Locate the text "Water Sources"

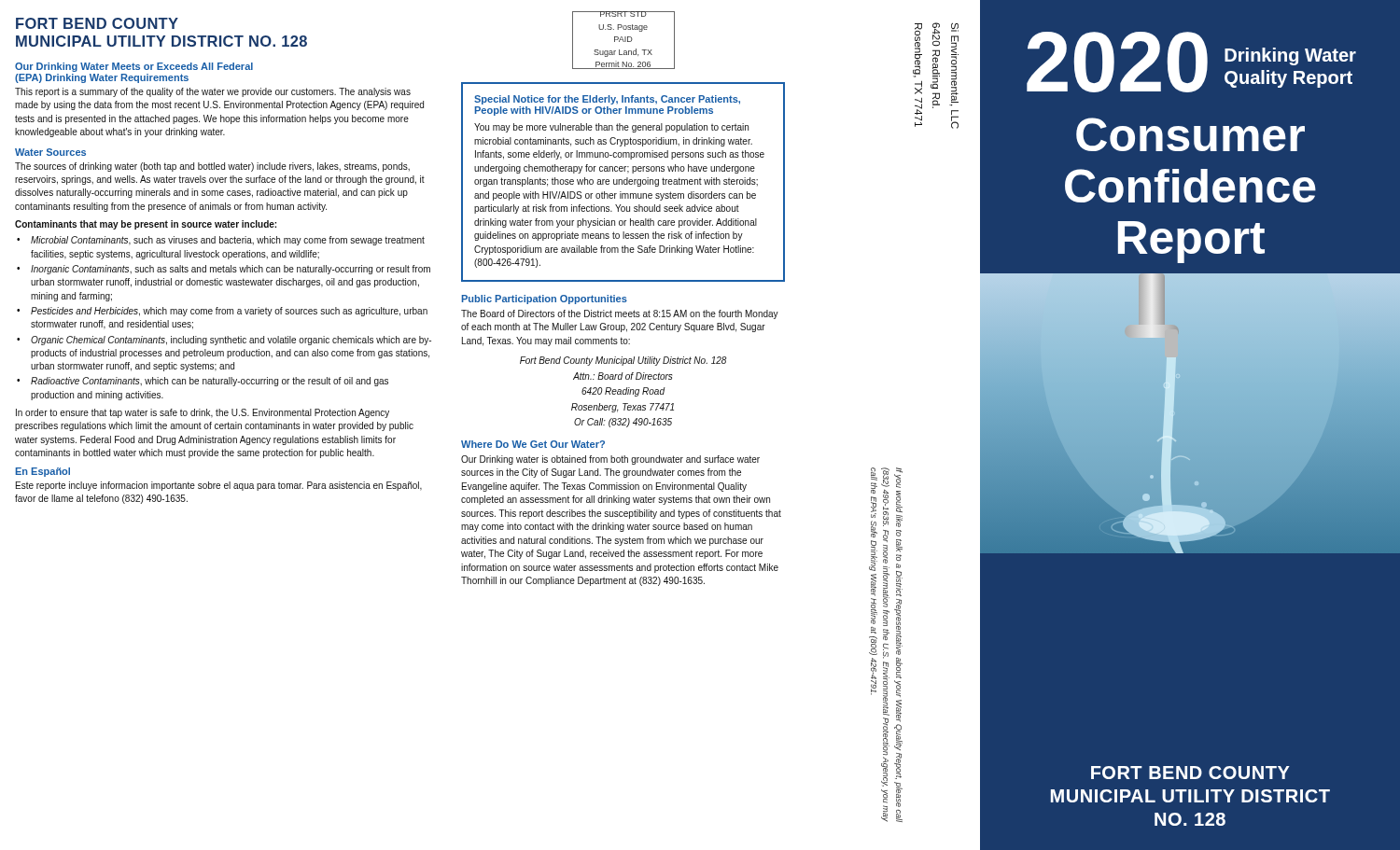51,152
